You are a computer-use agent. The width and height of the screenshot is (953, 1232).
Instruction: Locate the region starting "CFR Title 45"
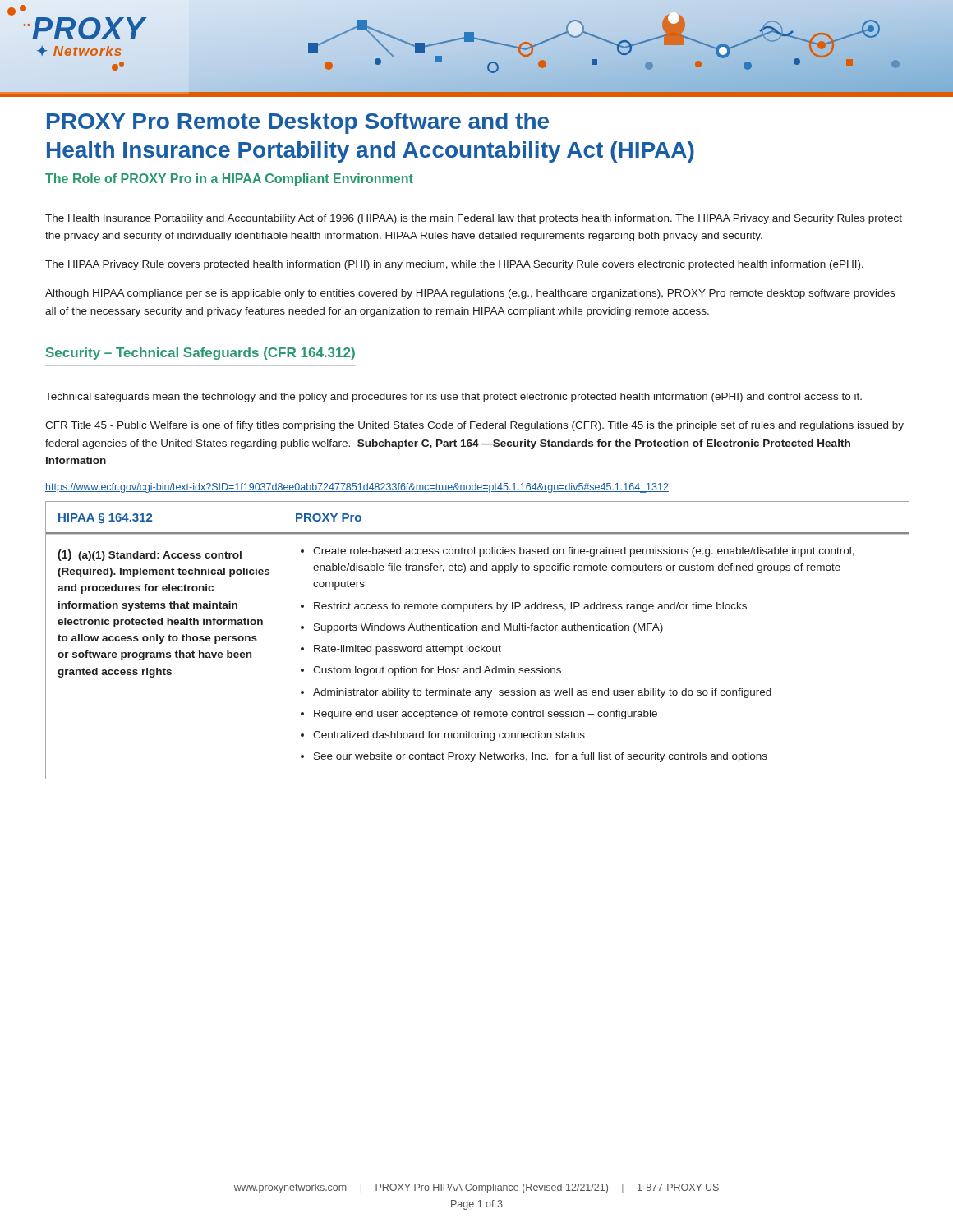tap(476, 443)
